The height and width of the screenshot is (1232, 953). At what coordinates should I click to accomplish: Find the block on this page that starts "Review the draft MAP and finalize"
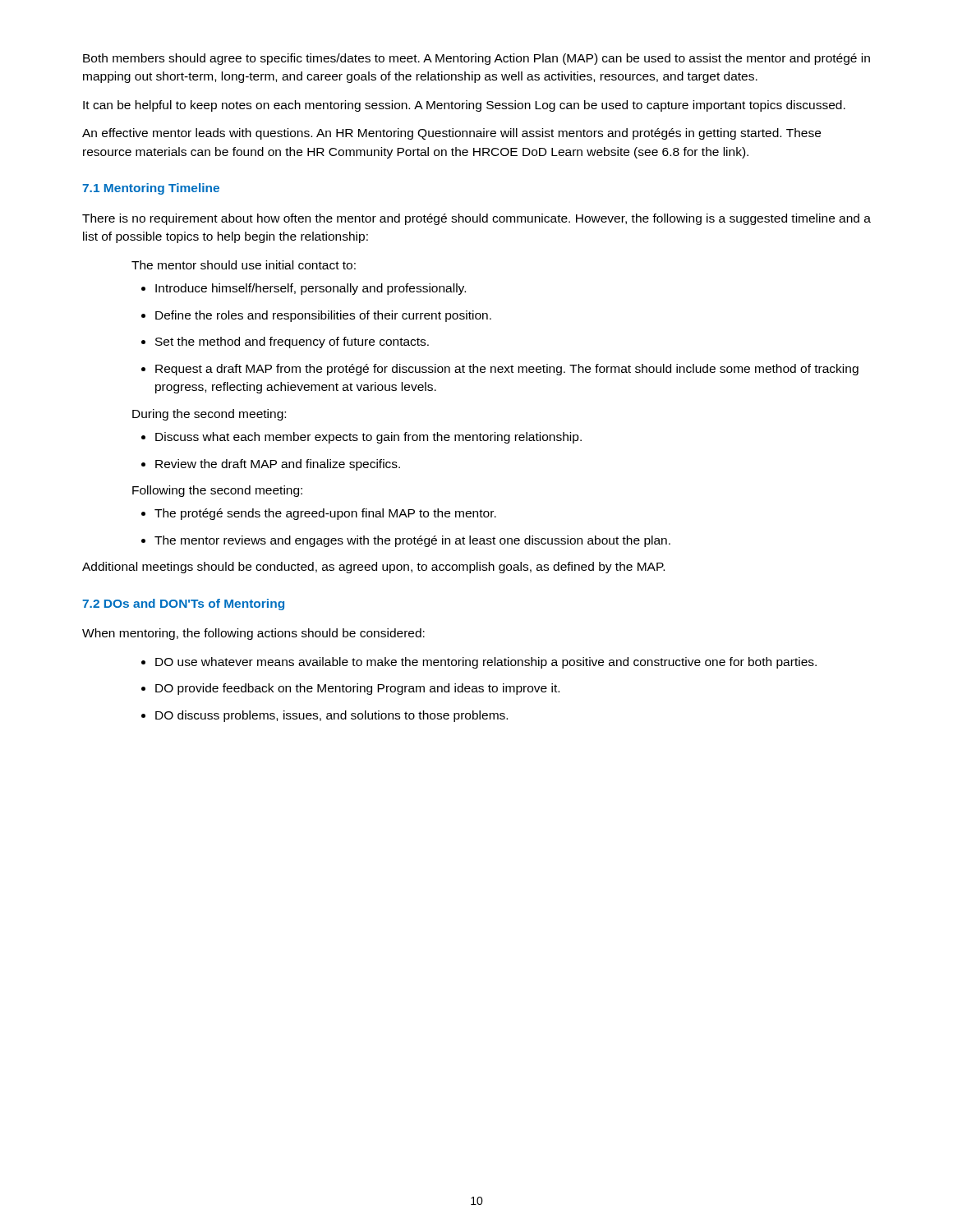[x=271, y=465]
